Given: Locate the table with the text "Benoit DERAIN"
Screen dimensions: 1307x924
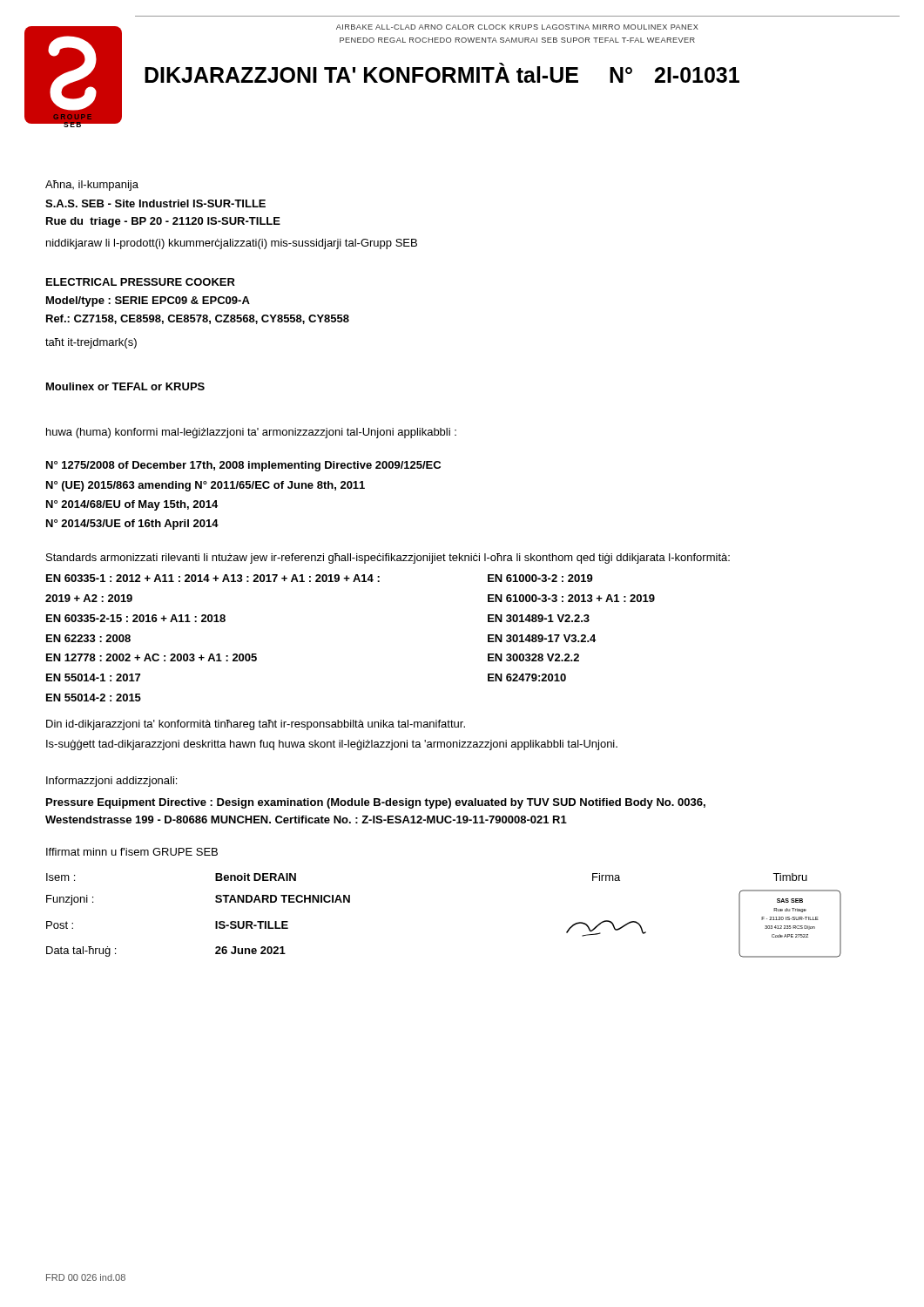Looking at the screenshot, I should click(462, 915).
